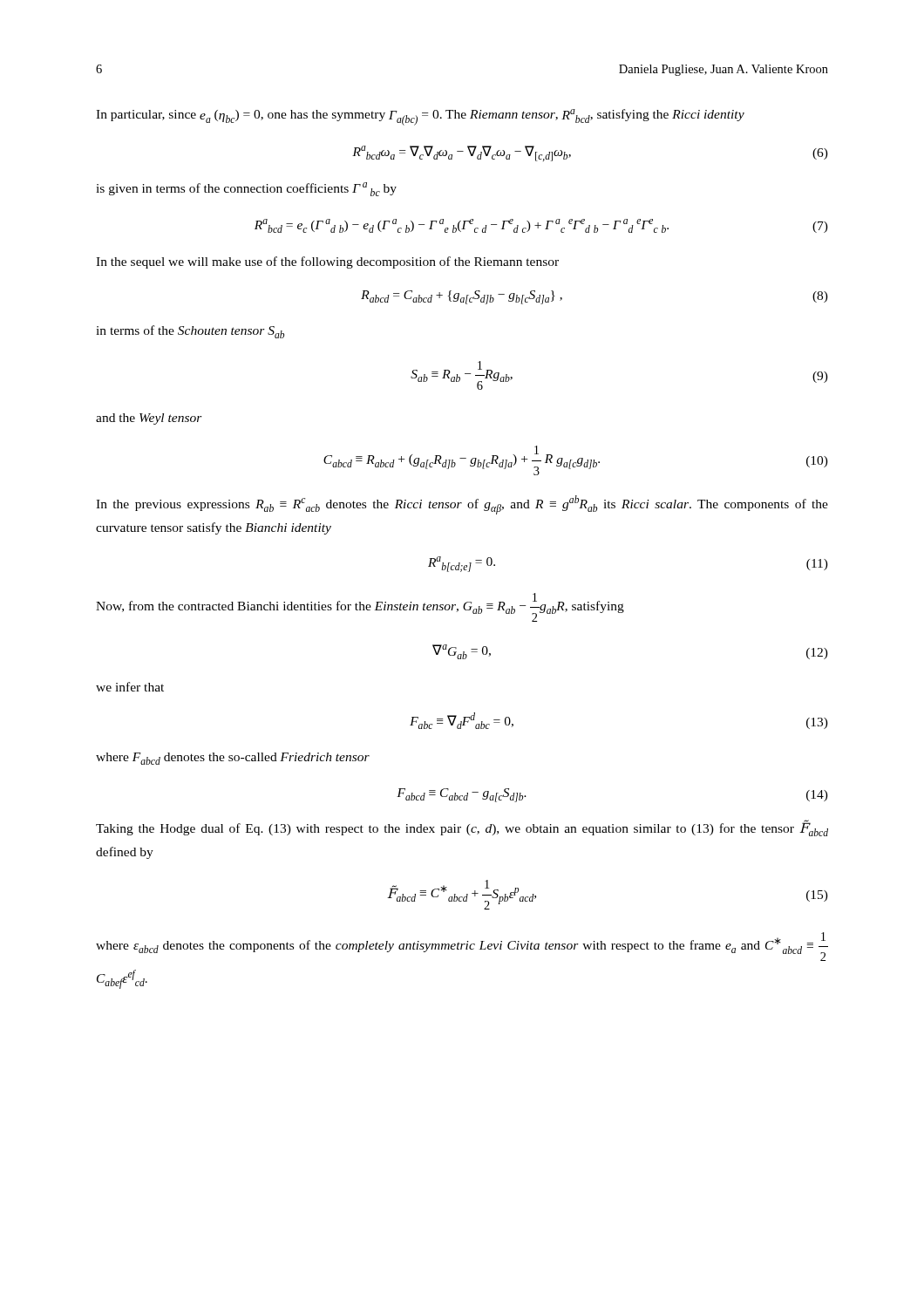Select the formula that reads "Cabcd ≡ Rabcd + (ga[cRd]b −"

coord(462,461)
